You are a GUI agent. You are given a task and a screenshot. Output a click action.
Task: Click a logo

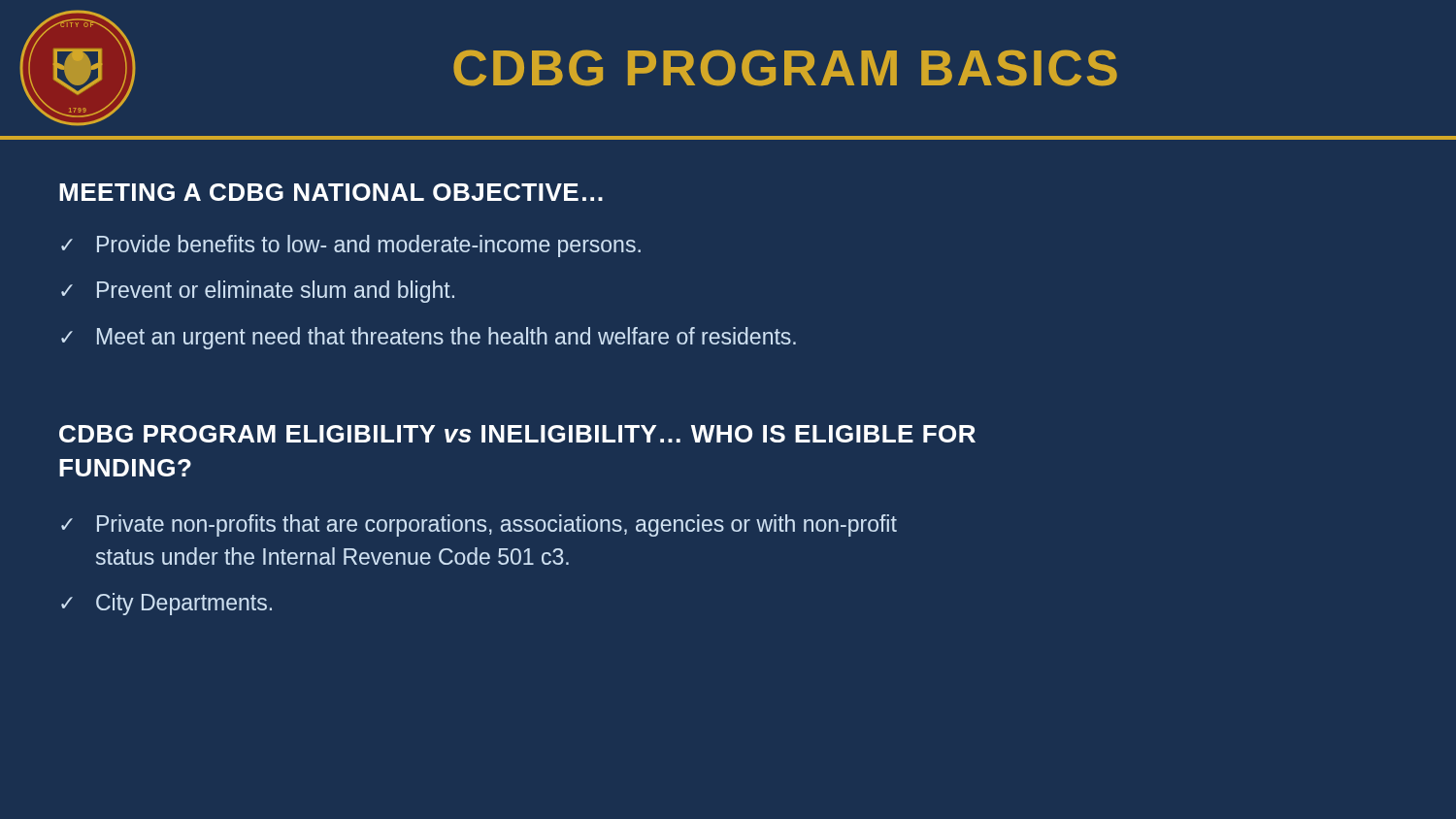coord(78,68)
